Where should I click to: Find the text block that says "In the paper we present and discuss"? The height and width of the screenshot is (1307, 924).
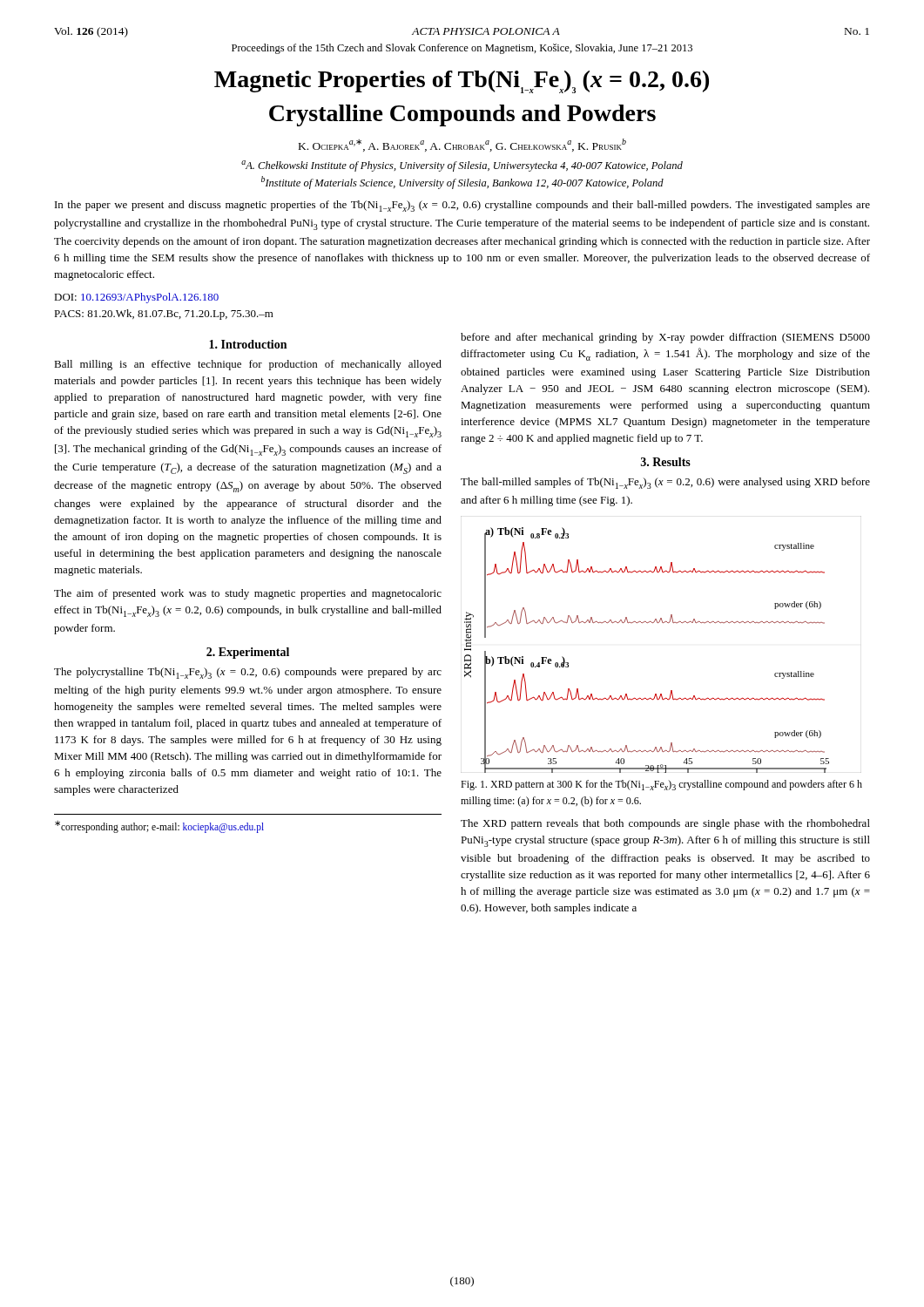(x=462, y=239)
